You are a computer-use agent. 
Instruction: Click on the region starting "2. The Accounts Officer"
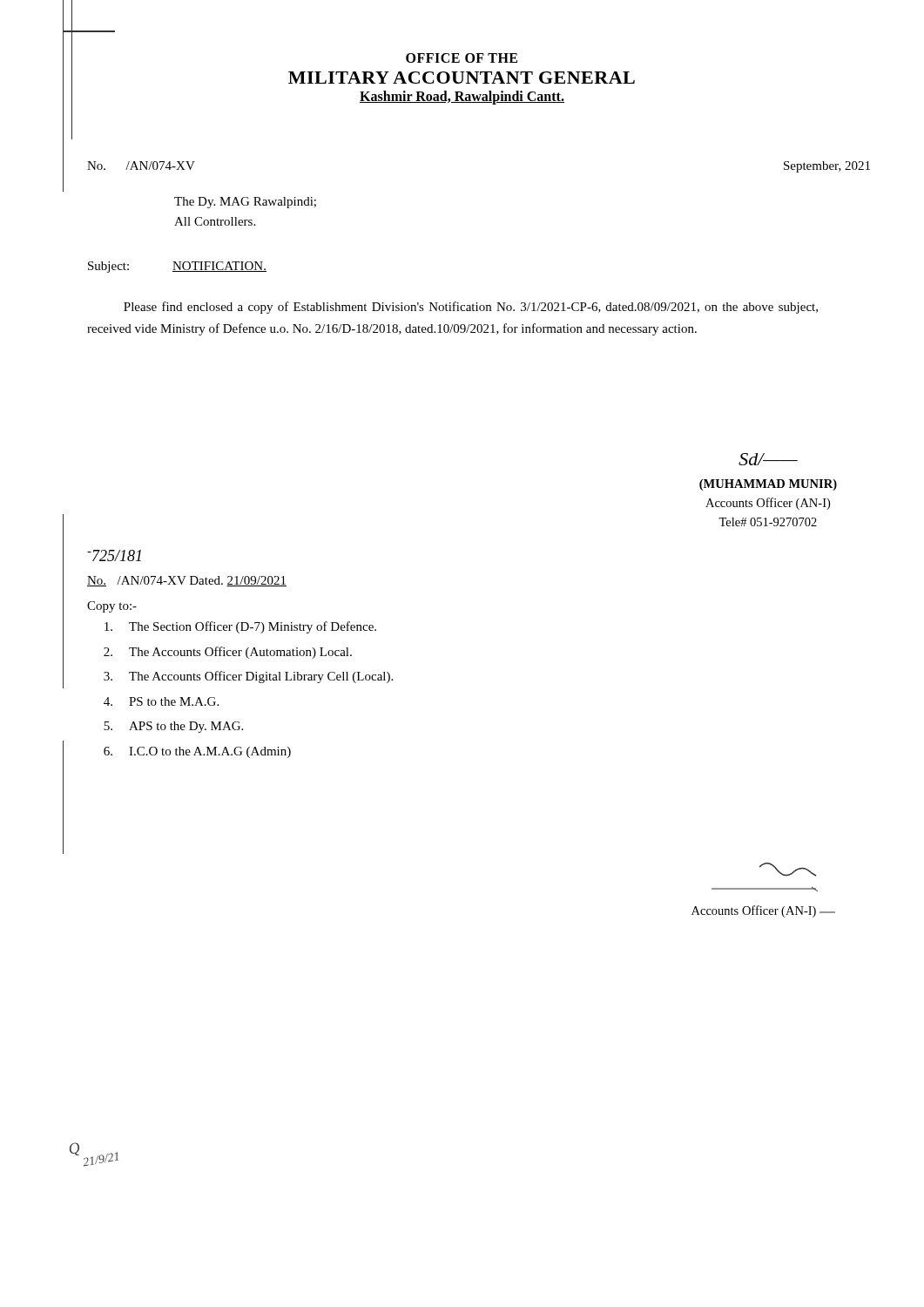point(220,652)
